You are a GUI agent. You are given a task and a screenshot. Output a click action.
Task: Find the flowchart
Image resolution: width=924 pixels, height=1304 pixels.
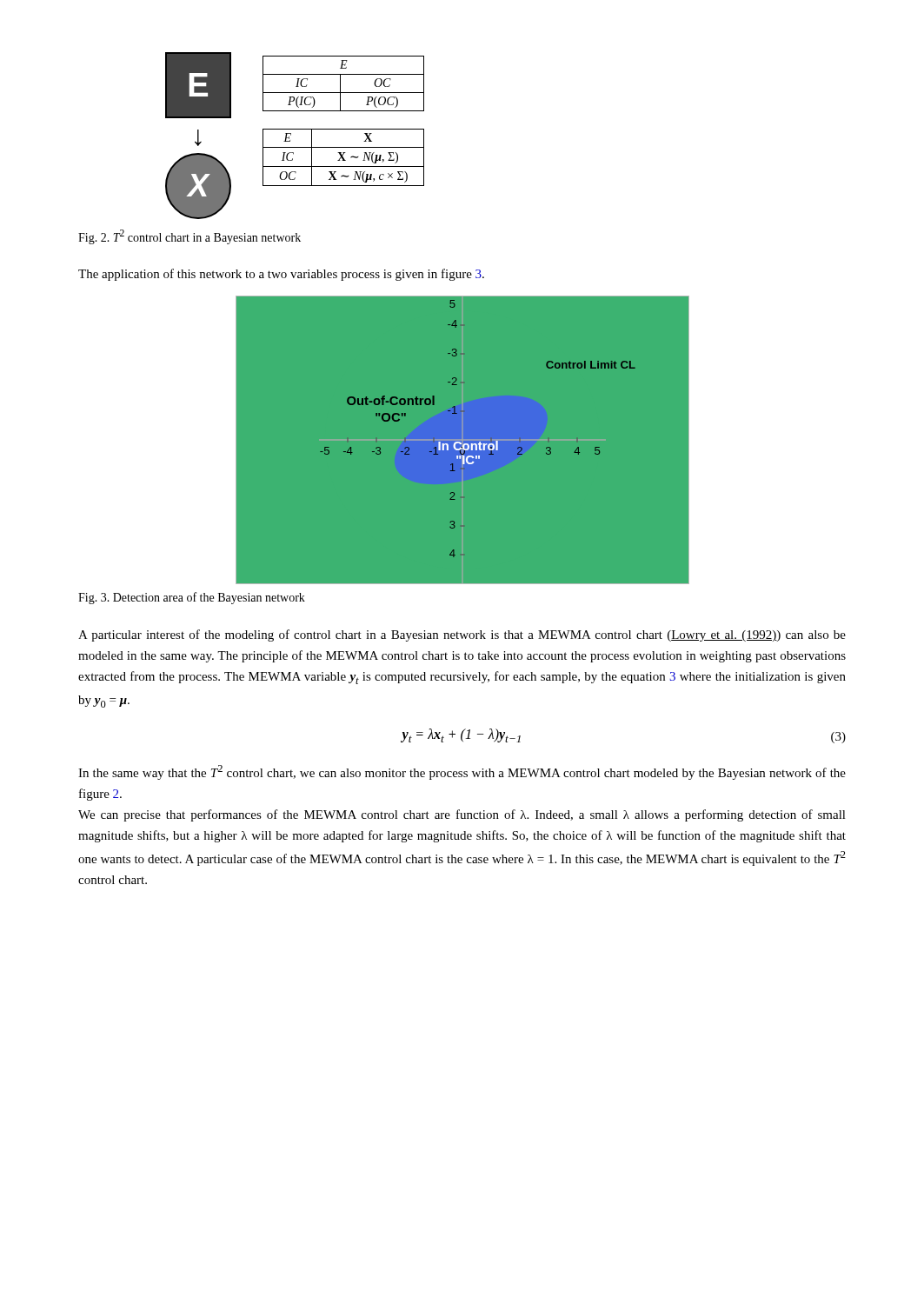[x=505, y=136]
